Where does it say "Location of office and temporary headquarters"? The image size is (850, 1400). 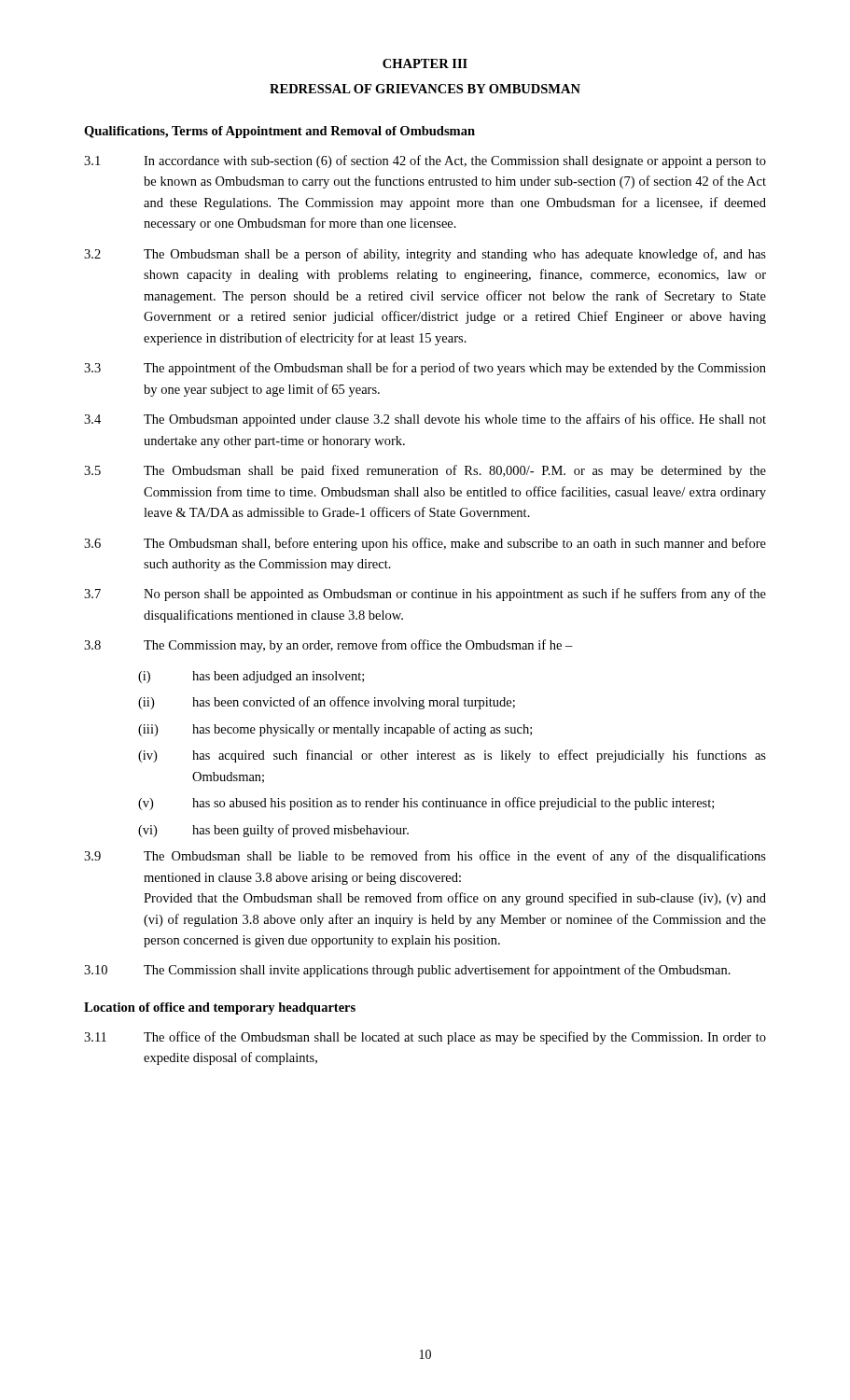tap(220, 1007)
